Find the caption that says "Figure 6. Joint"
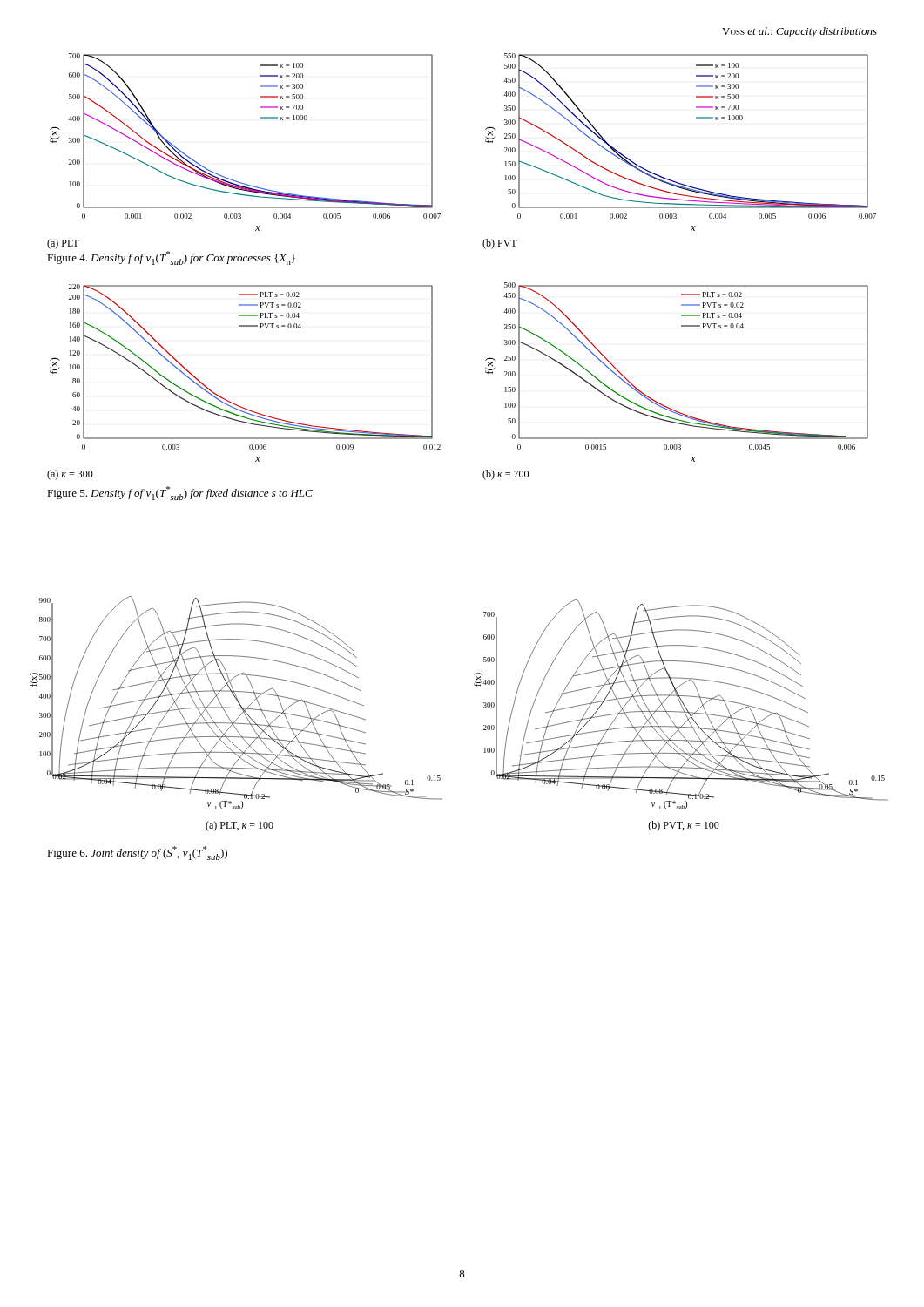924x1307 pixels. coord(137,853)
